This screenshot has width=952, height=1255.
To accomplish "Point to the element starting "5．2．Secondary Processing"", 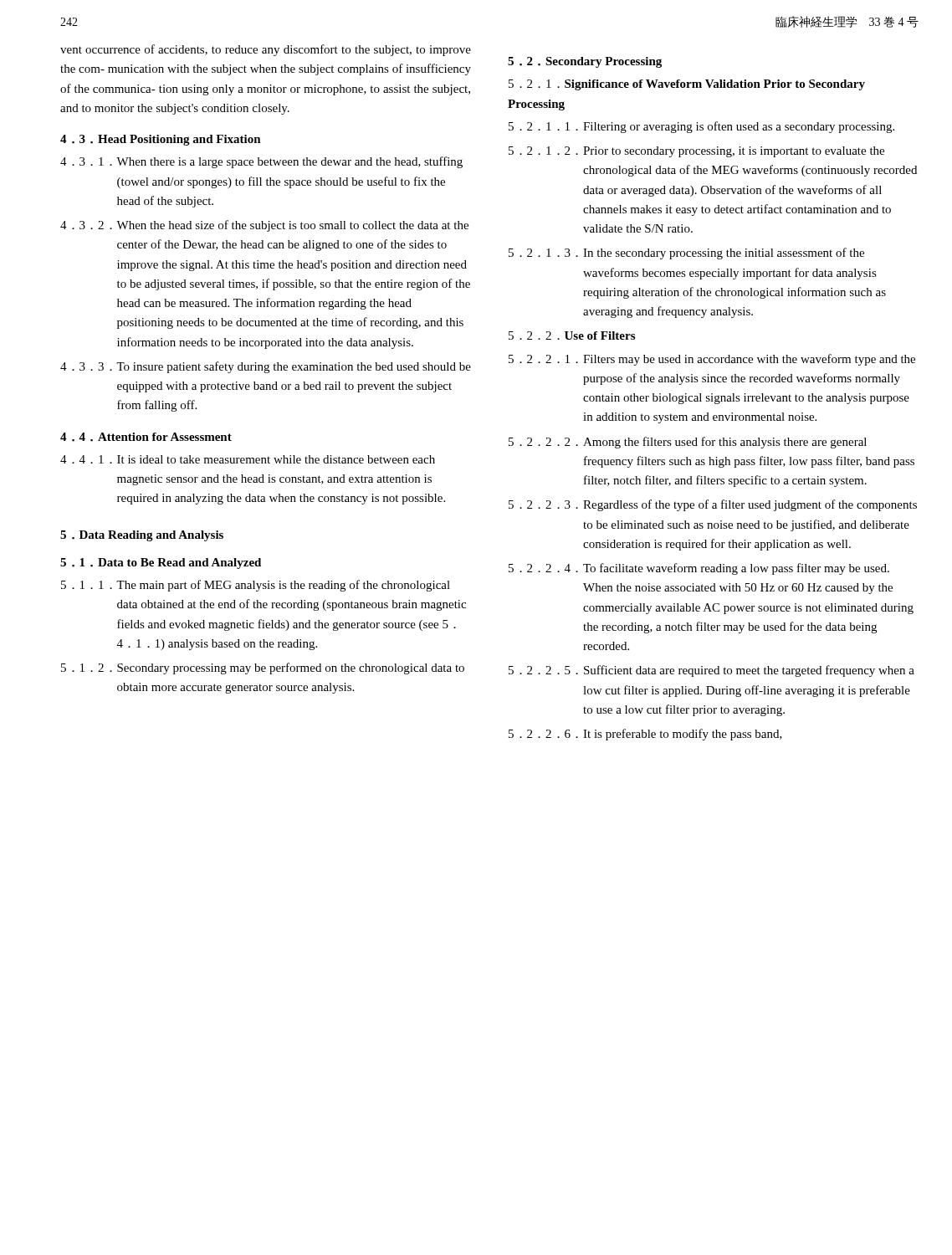I will point(585,61).
